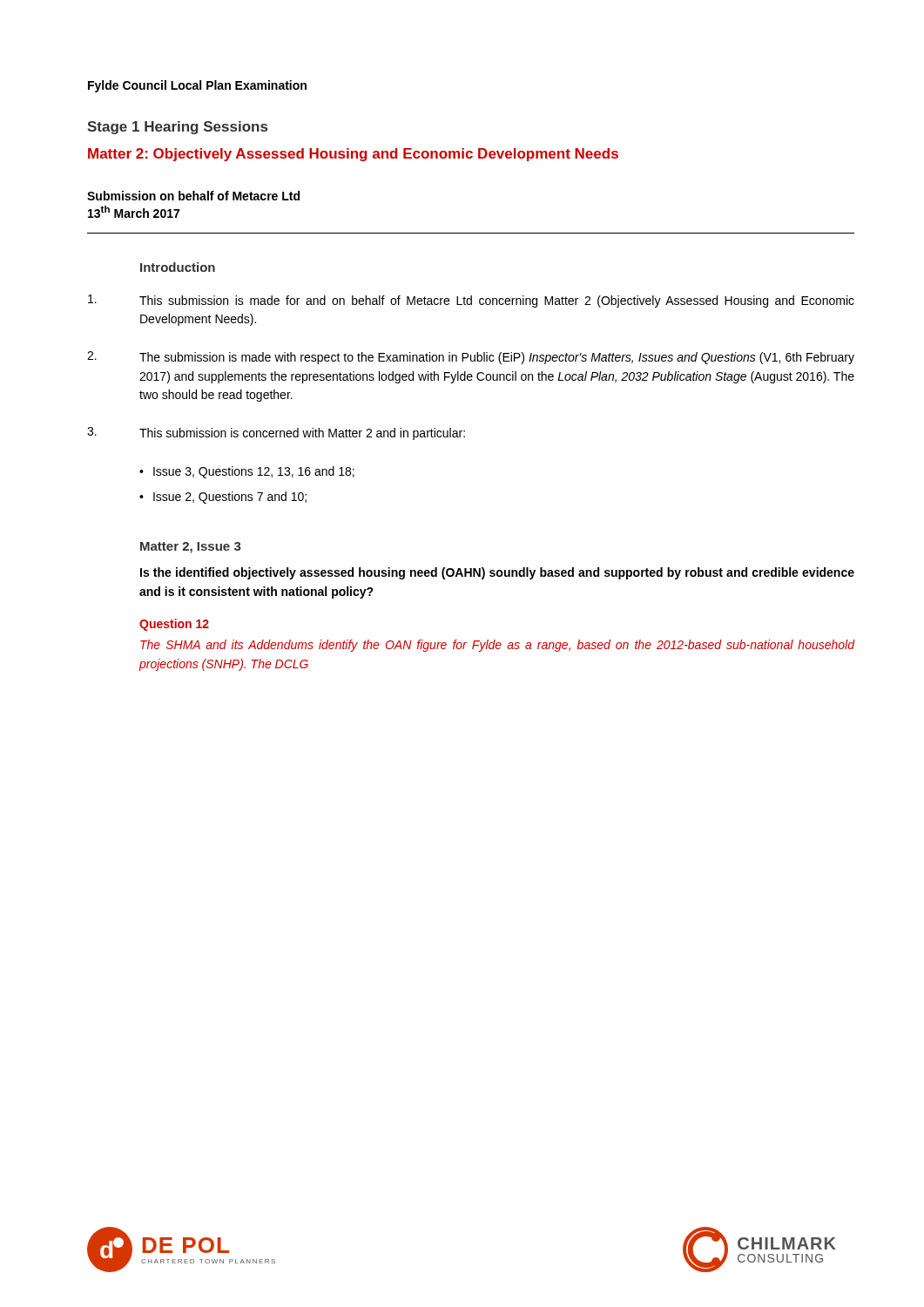Viewport: 924px width, 1307px height.
Task: Click on the section header that reads "Question 12"
Action: (x=174, y=624)
